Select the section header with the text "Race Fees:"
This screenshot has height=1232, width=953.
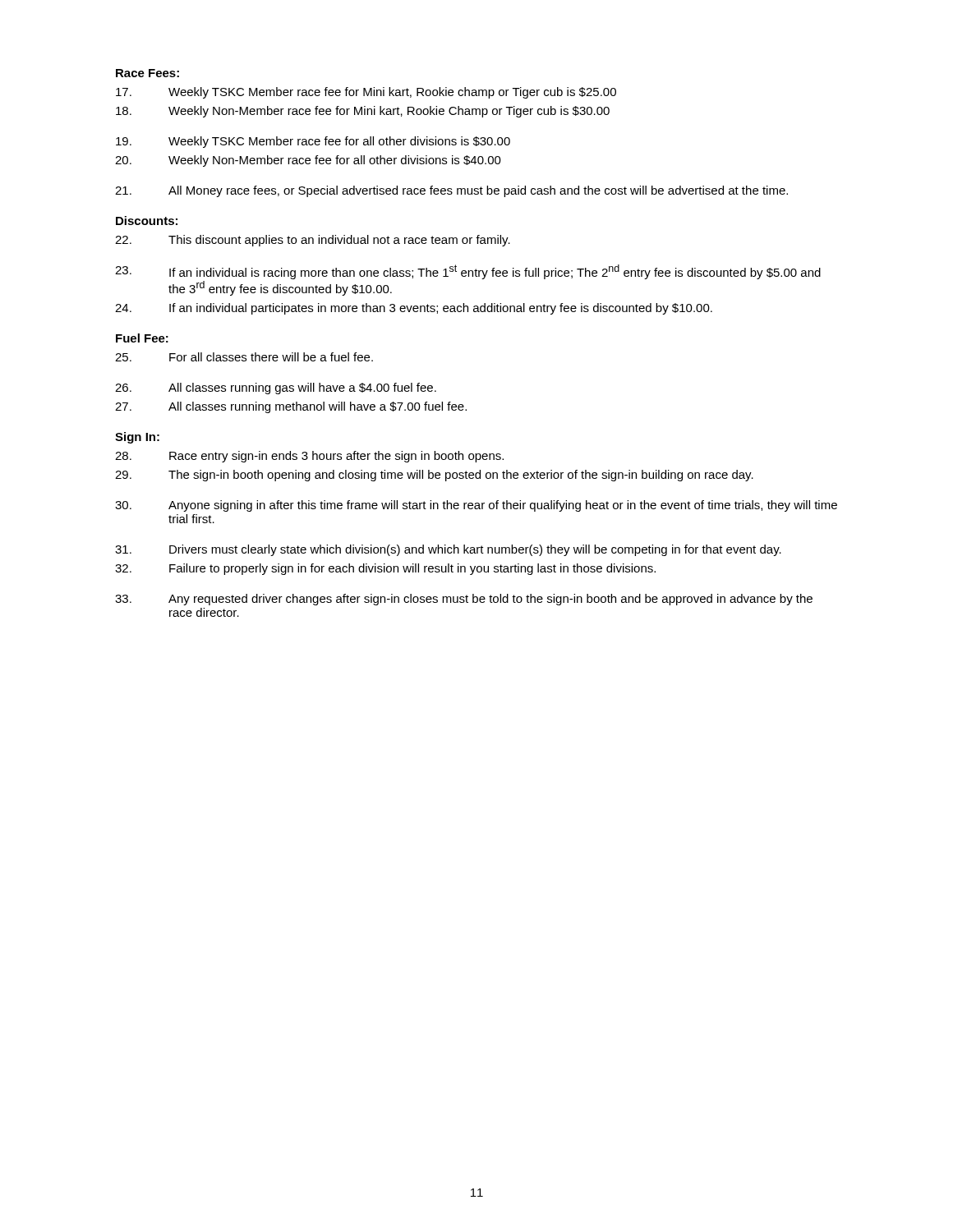(x=148, y=73)
